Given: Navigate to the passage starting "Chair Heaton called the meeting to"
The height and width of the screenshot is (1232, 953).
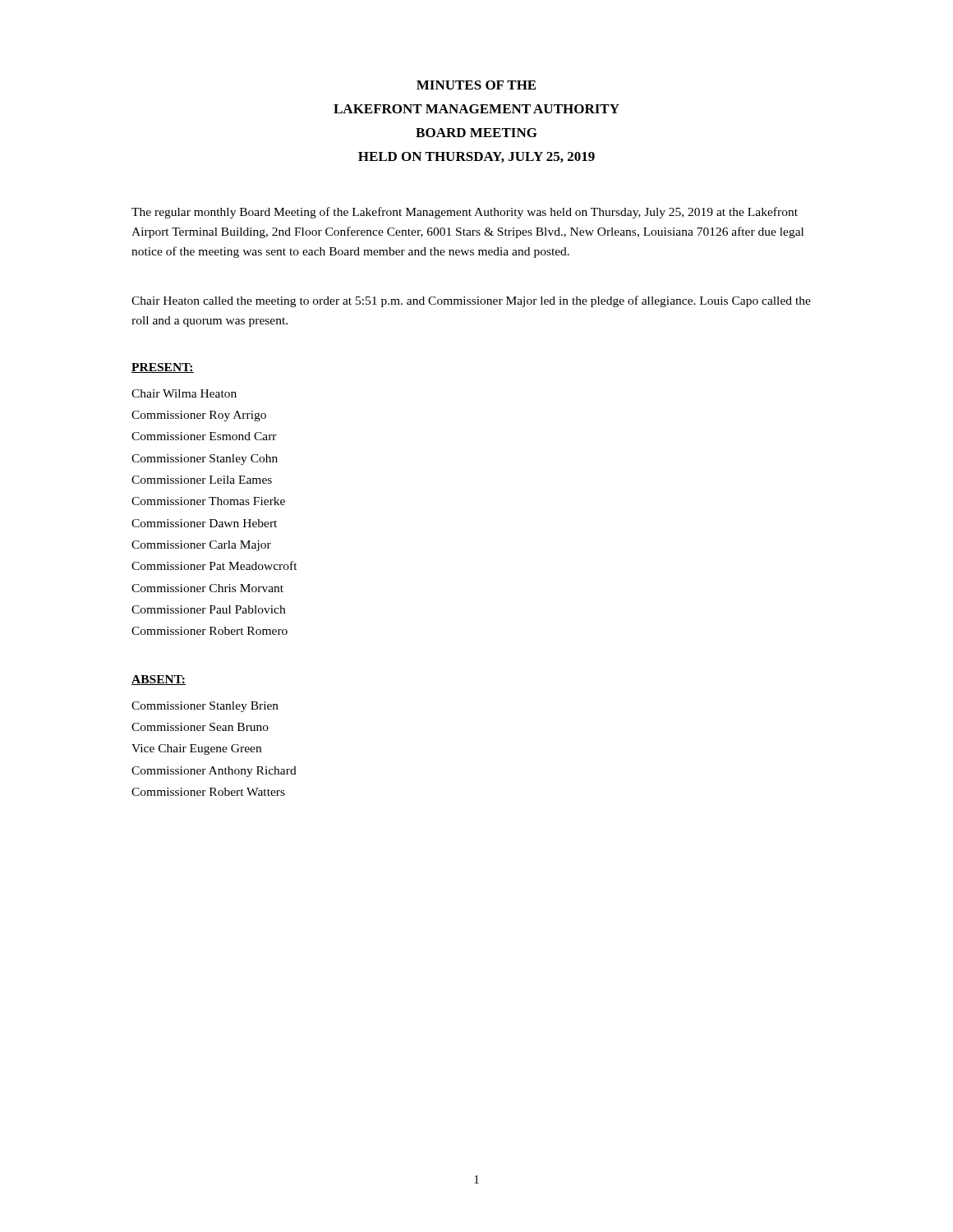Looking at the screenshot, I should point(471,310).
